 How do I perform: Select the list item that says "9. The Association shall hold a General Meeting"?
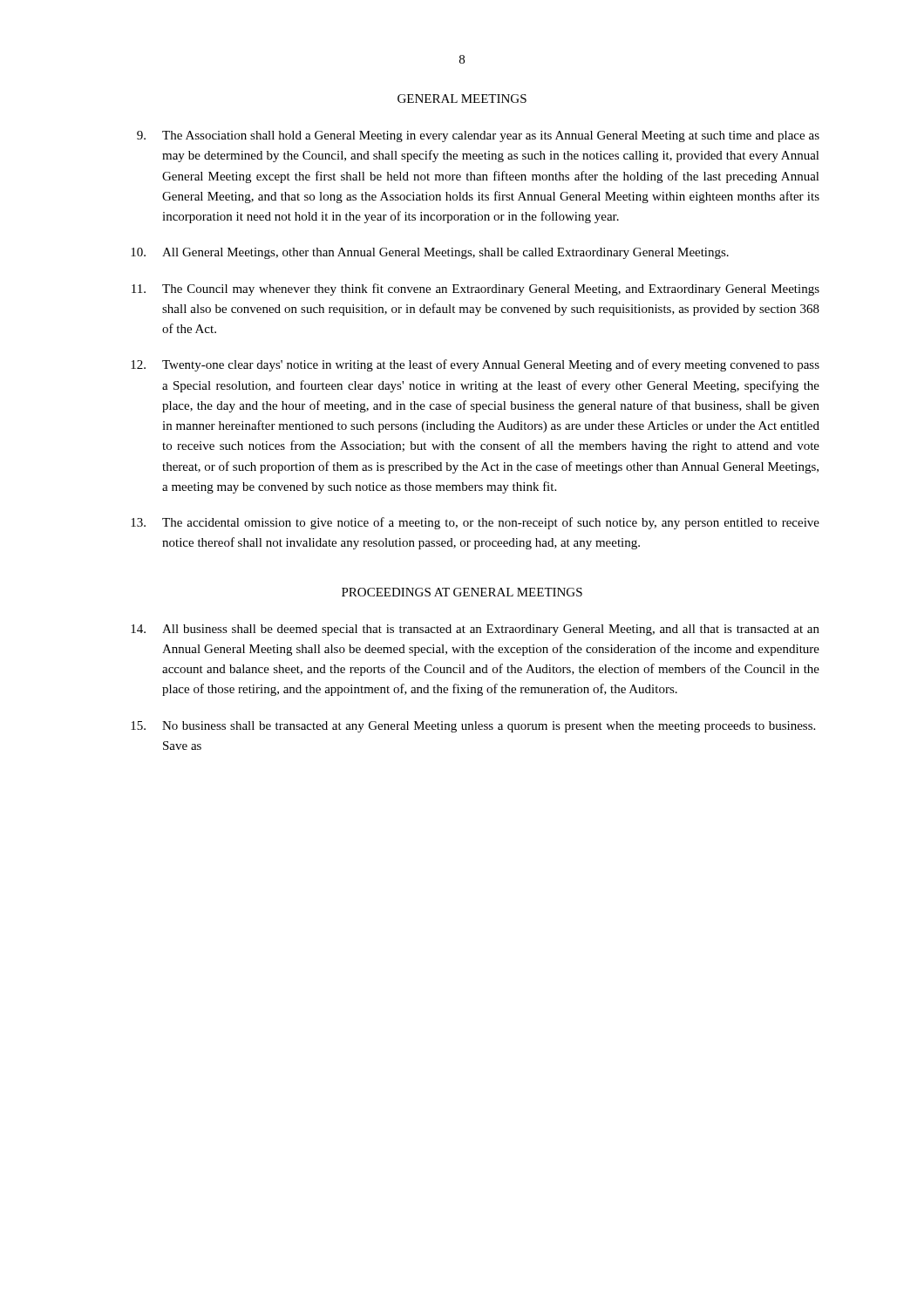pos(462,176)
